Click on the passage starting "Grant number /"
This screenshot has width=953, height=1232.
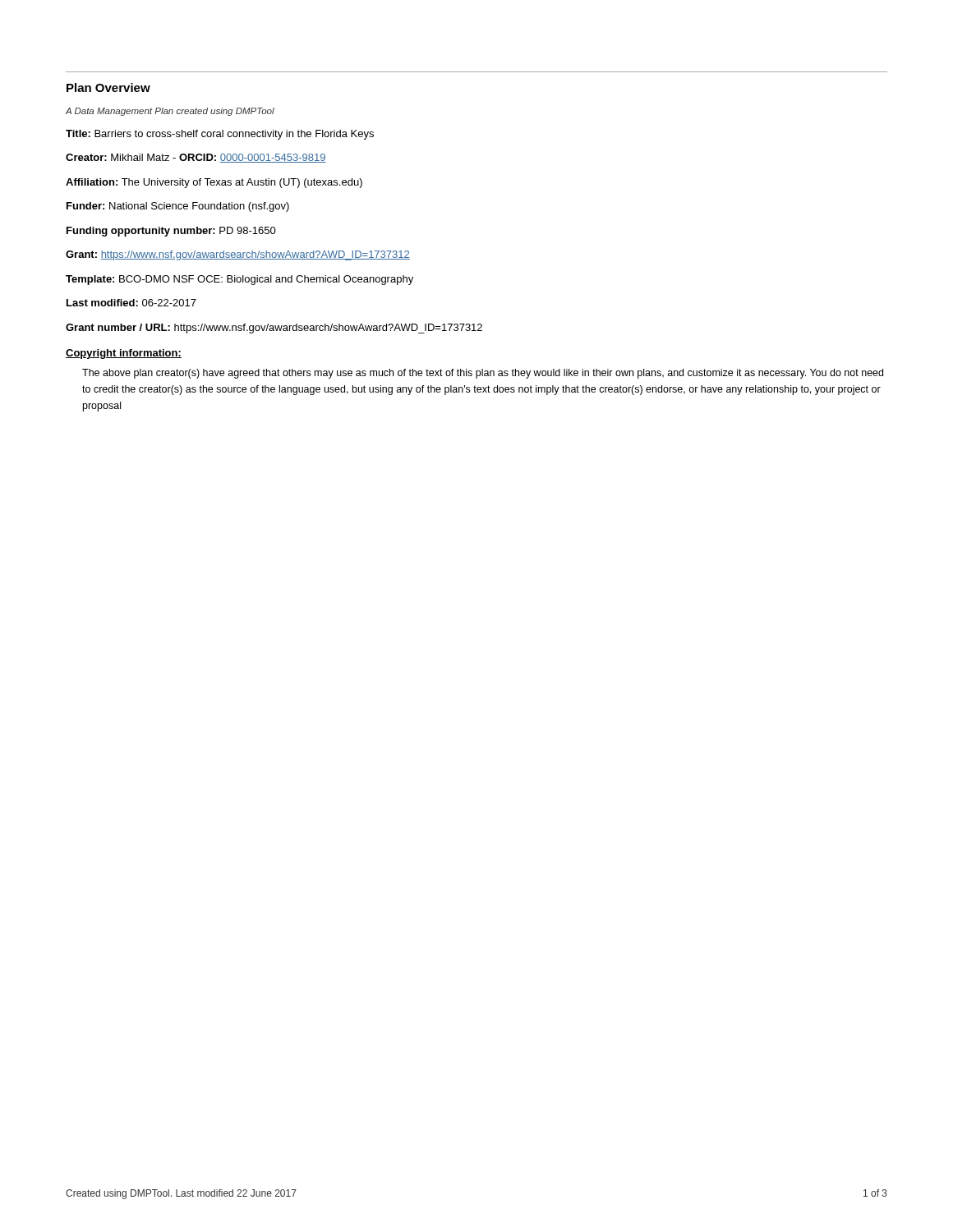(x=274, y=327)
